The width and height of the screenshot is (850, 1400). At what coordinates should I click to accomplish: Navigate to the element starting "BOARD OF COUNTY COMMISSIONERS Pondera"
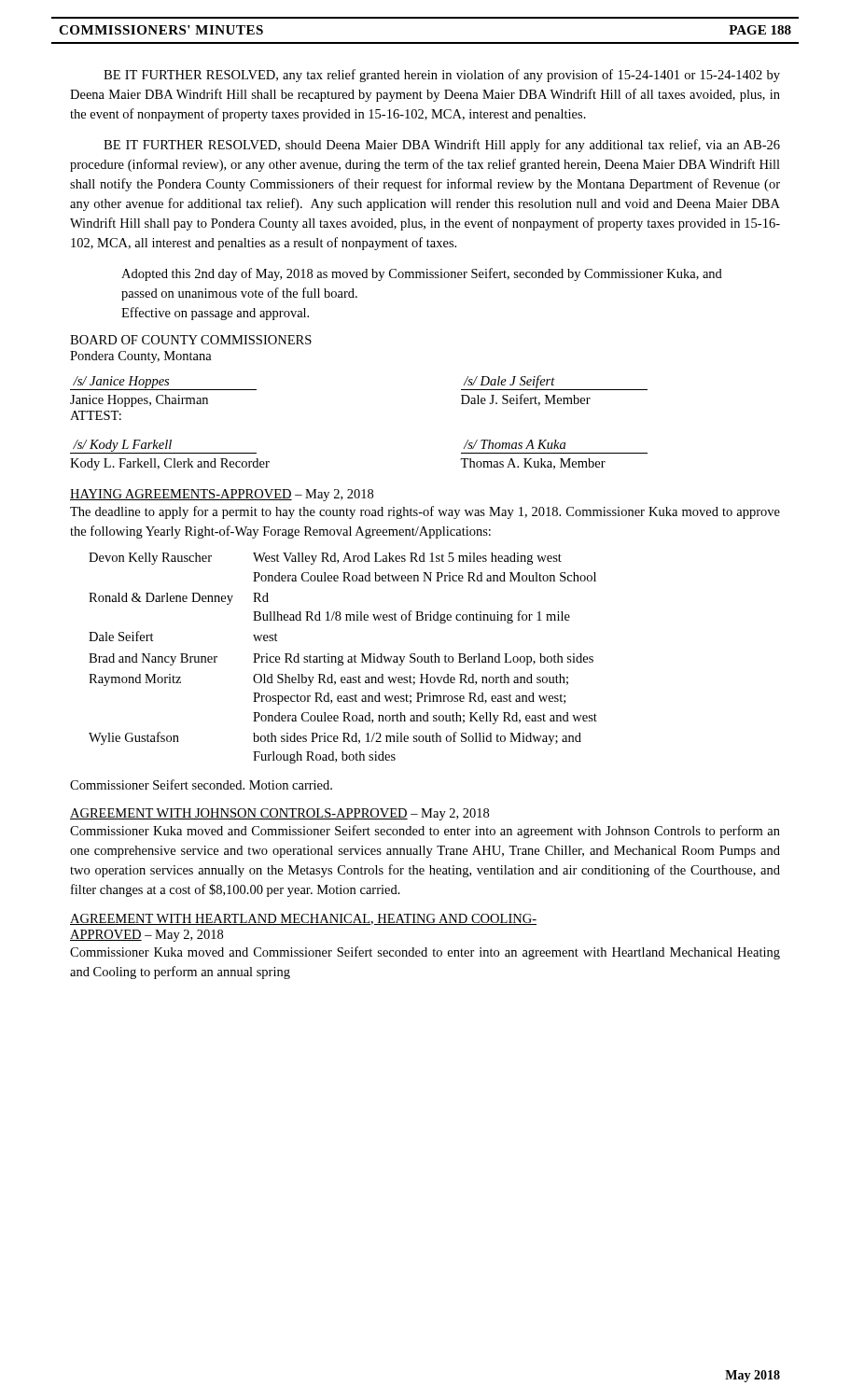point(191,340)
